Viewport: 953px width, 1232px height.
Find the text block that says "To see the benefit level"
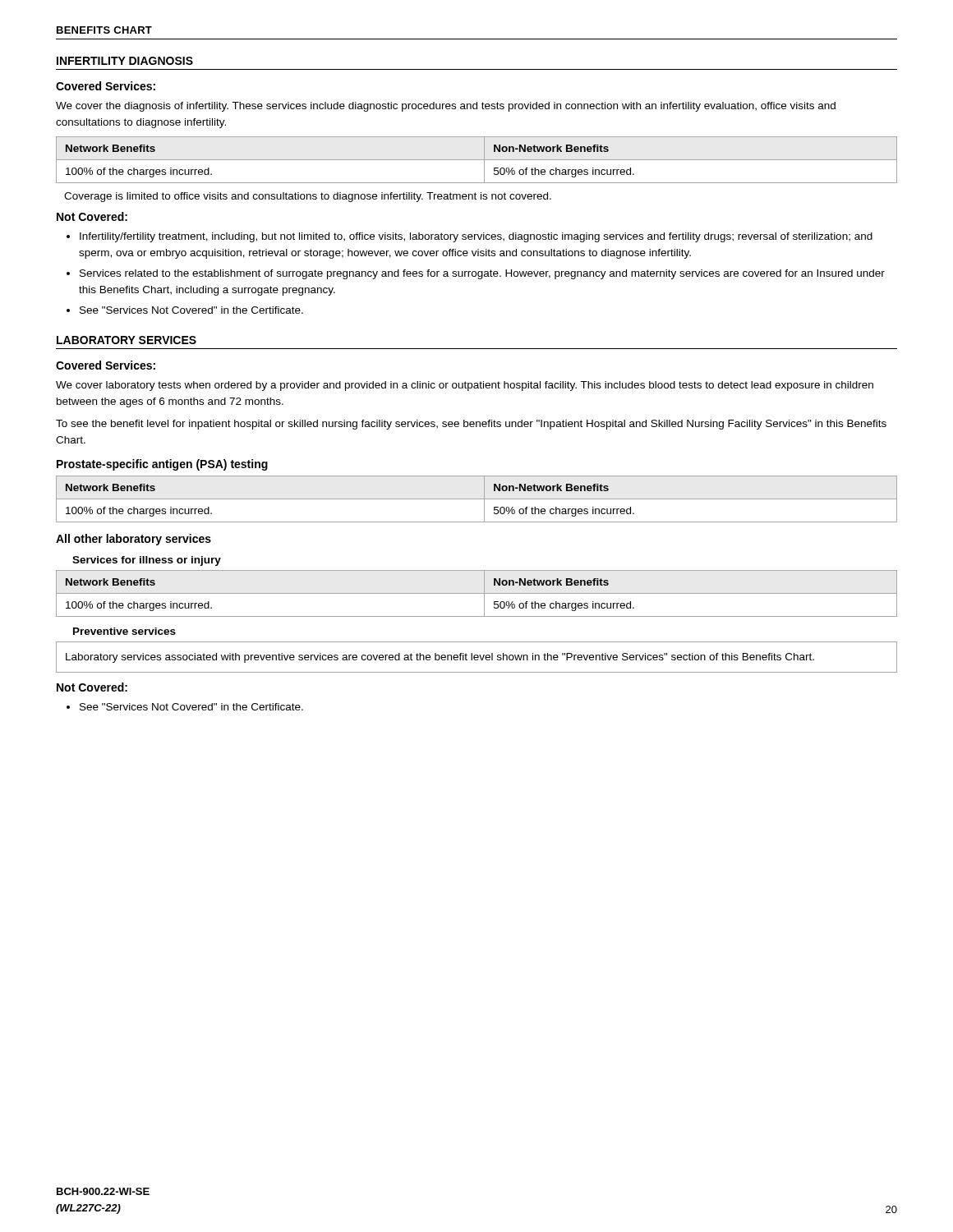(471, 432)
